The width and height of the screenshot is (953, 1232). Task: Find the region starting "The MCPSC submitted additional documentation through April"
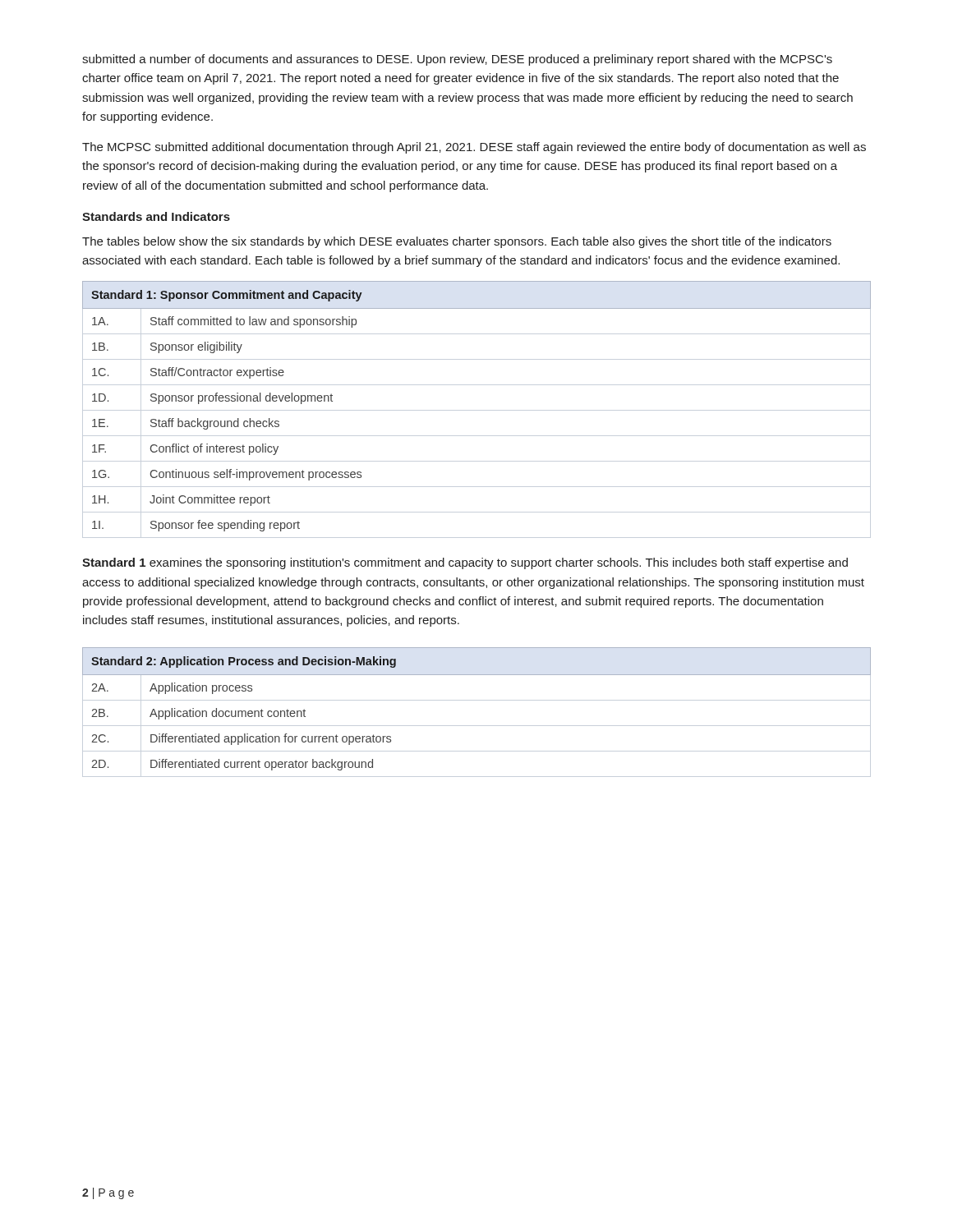click(474, 166)
